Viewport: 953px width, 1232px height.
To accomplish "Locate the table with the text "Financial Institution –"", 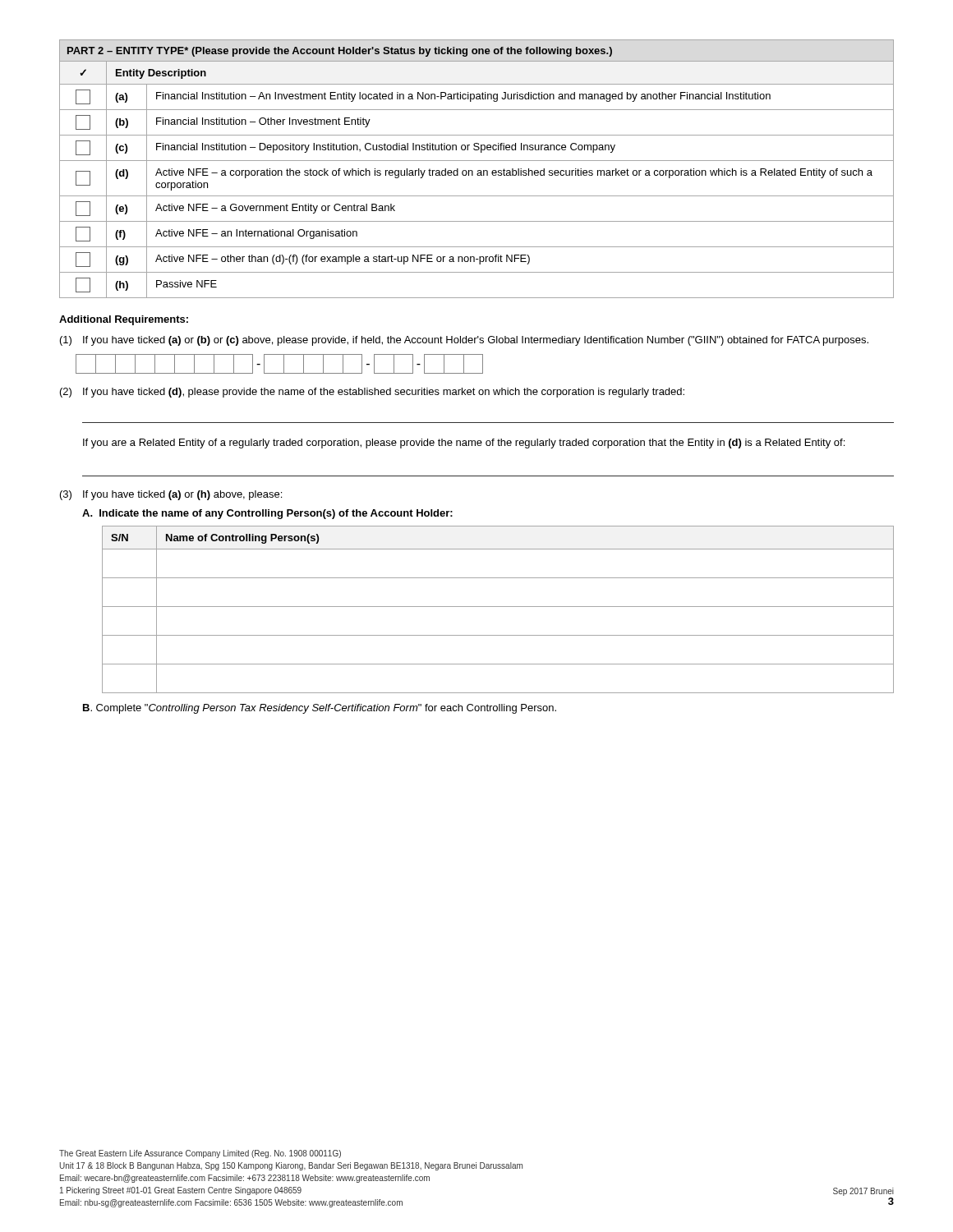I will click(x=476, y=179).
